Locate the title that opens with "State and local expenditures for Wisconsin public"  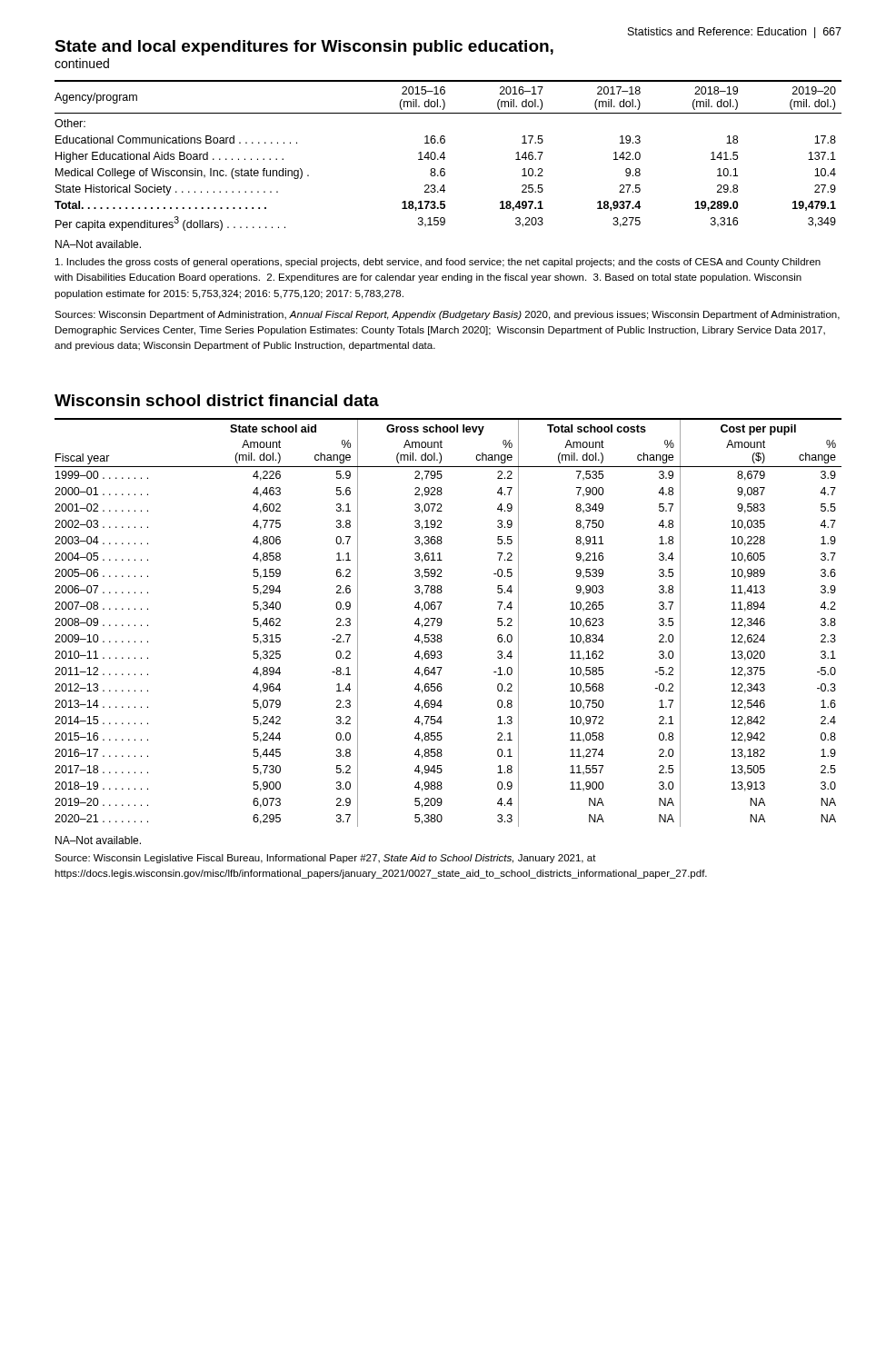pos(304,46)
